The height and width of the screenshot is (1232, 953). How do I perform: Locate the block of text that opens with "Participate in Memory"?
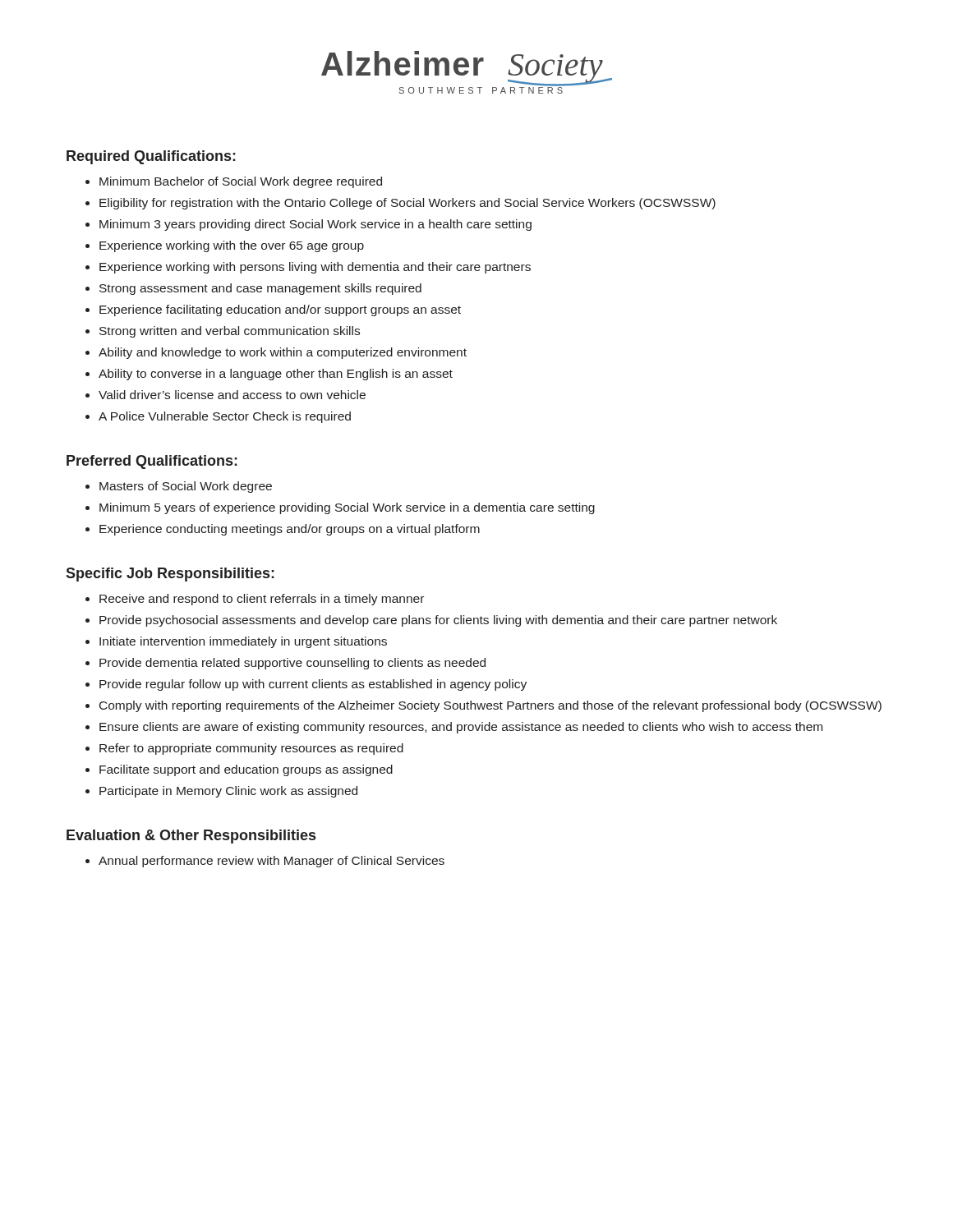tap(228, 791)
